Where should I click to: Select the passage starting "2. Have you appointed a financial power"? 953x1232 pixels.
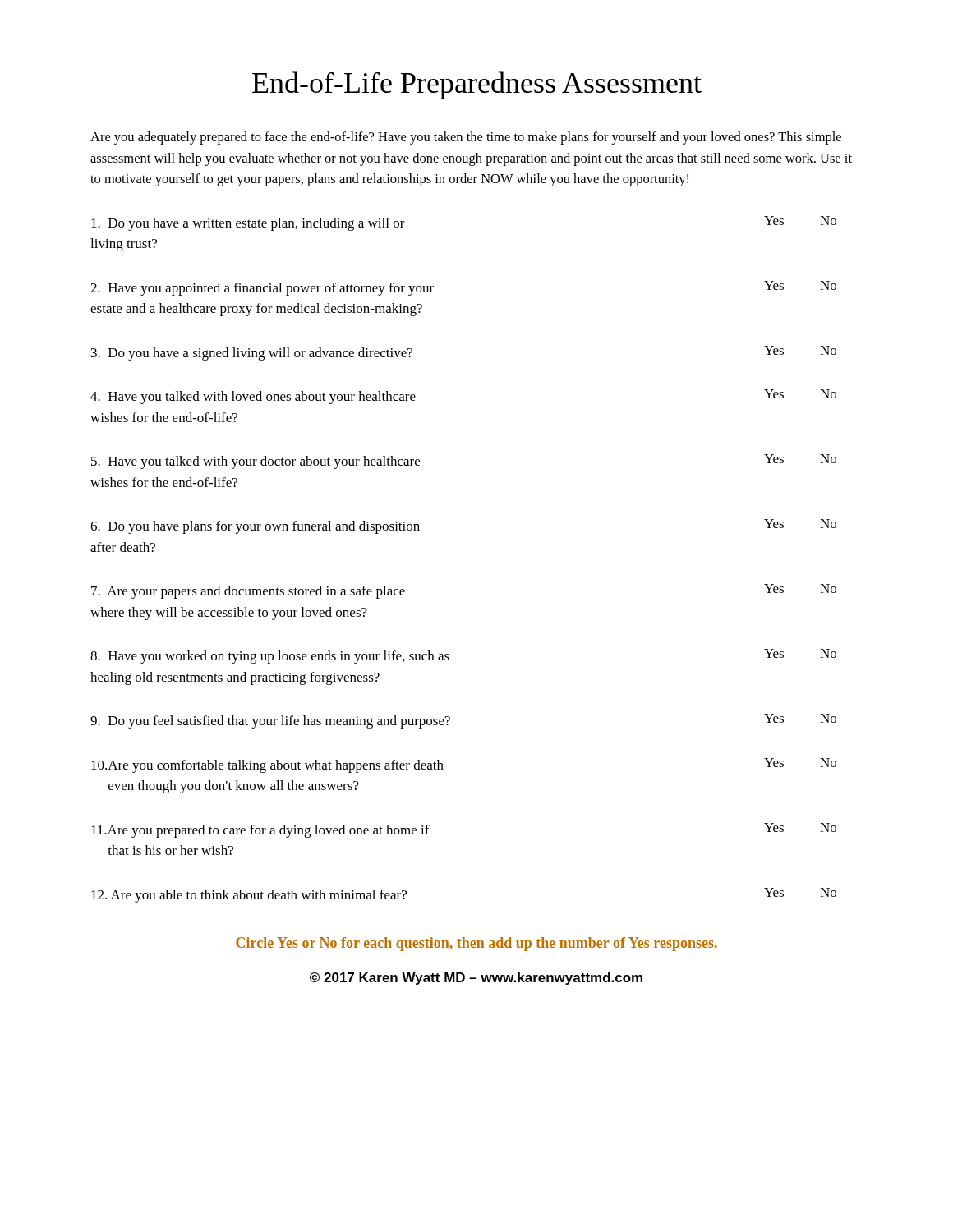[258, 288]
